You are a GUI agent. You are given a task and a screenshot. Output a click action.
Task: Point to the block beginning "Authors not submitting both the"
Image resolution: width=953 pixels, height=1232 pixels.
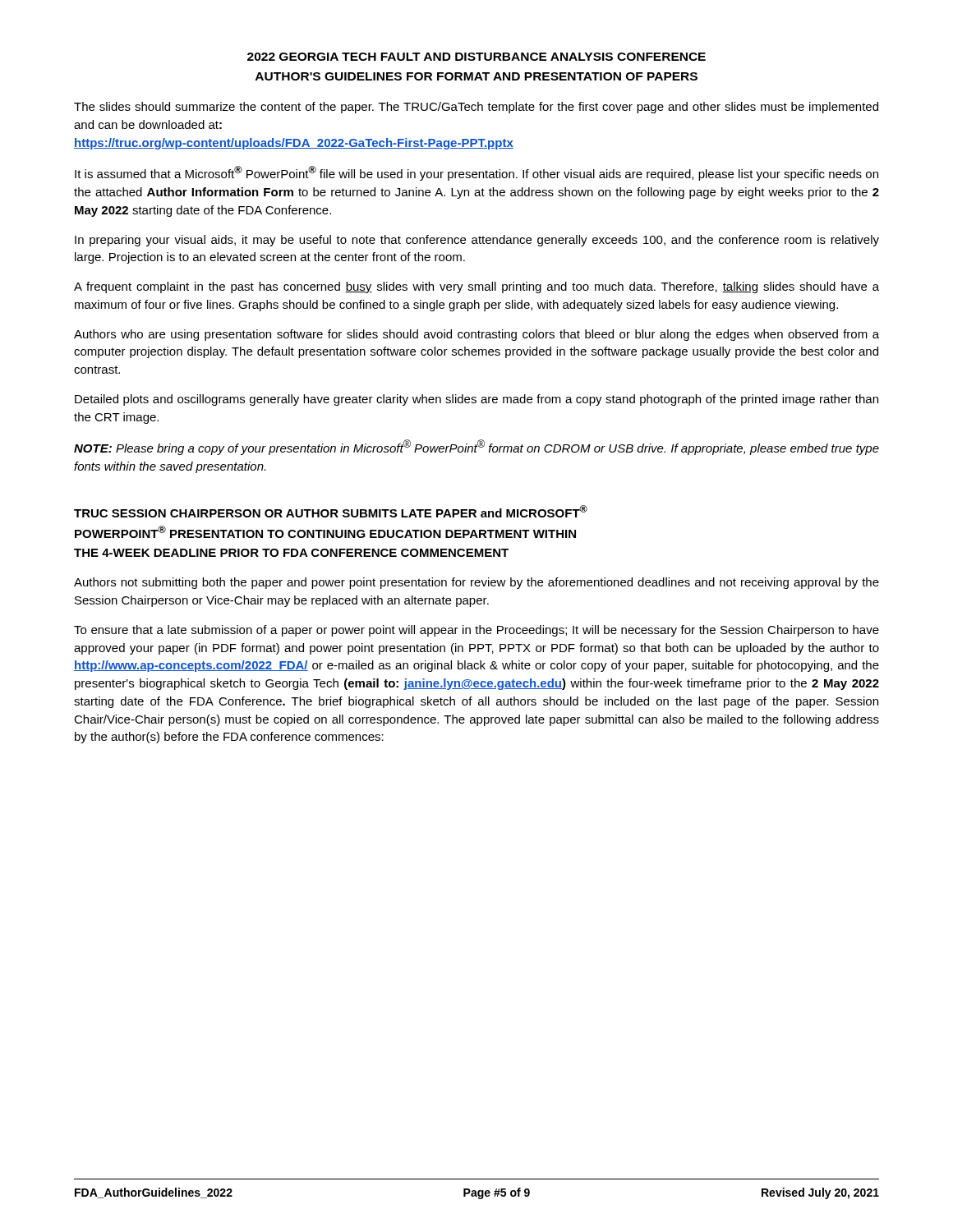476,591
